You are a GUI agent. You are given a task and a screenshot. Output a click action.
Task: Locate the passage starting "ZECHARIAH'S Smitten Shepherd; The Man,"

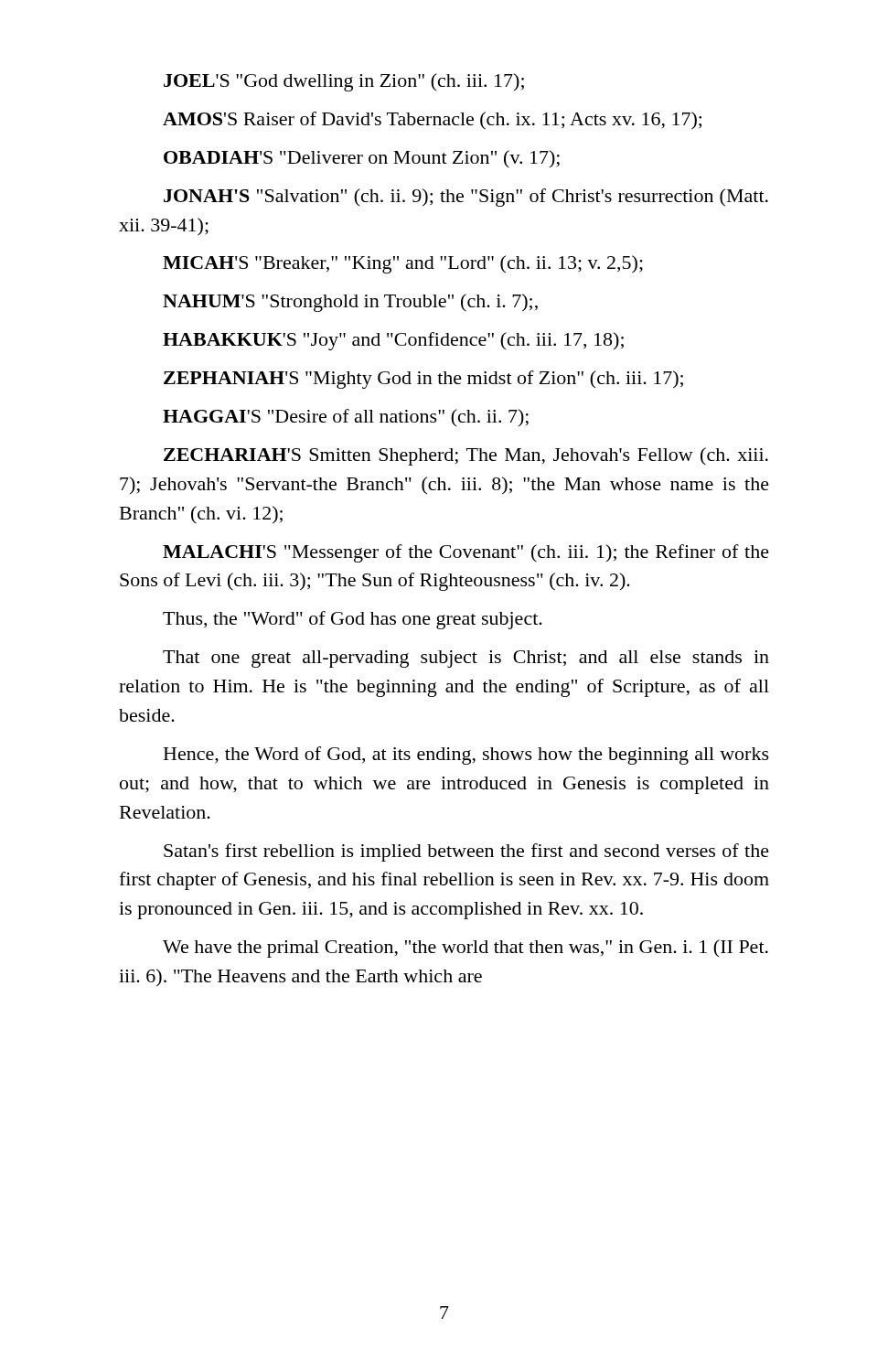pos(444,483)
